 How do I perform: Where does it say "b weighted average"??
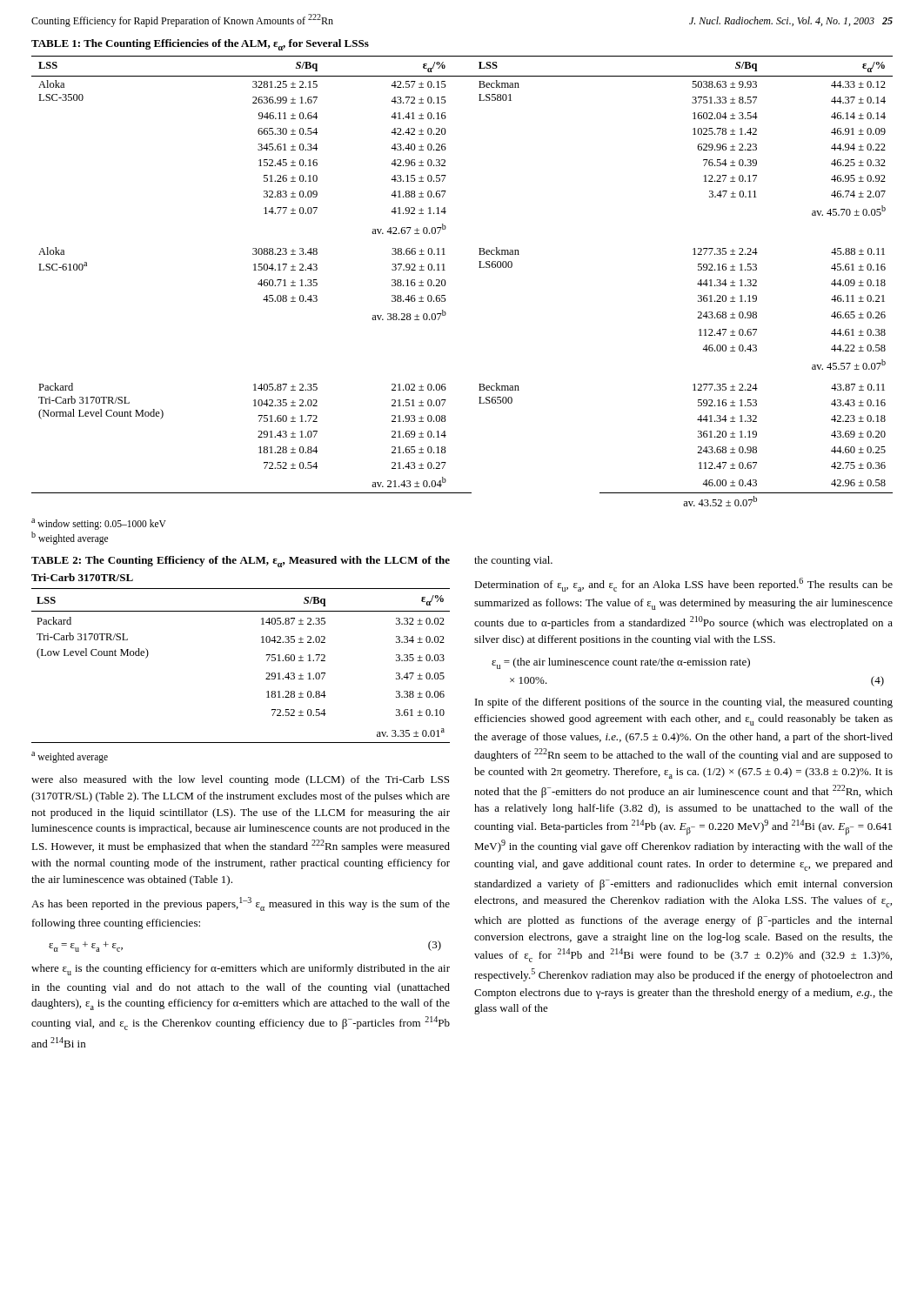pyautogui.click(x=70, y=537)
